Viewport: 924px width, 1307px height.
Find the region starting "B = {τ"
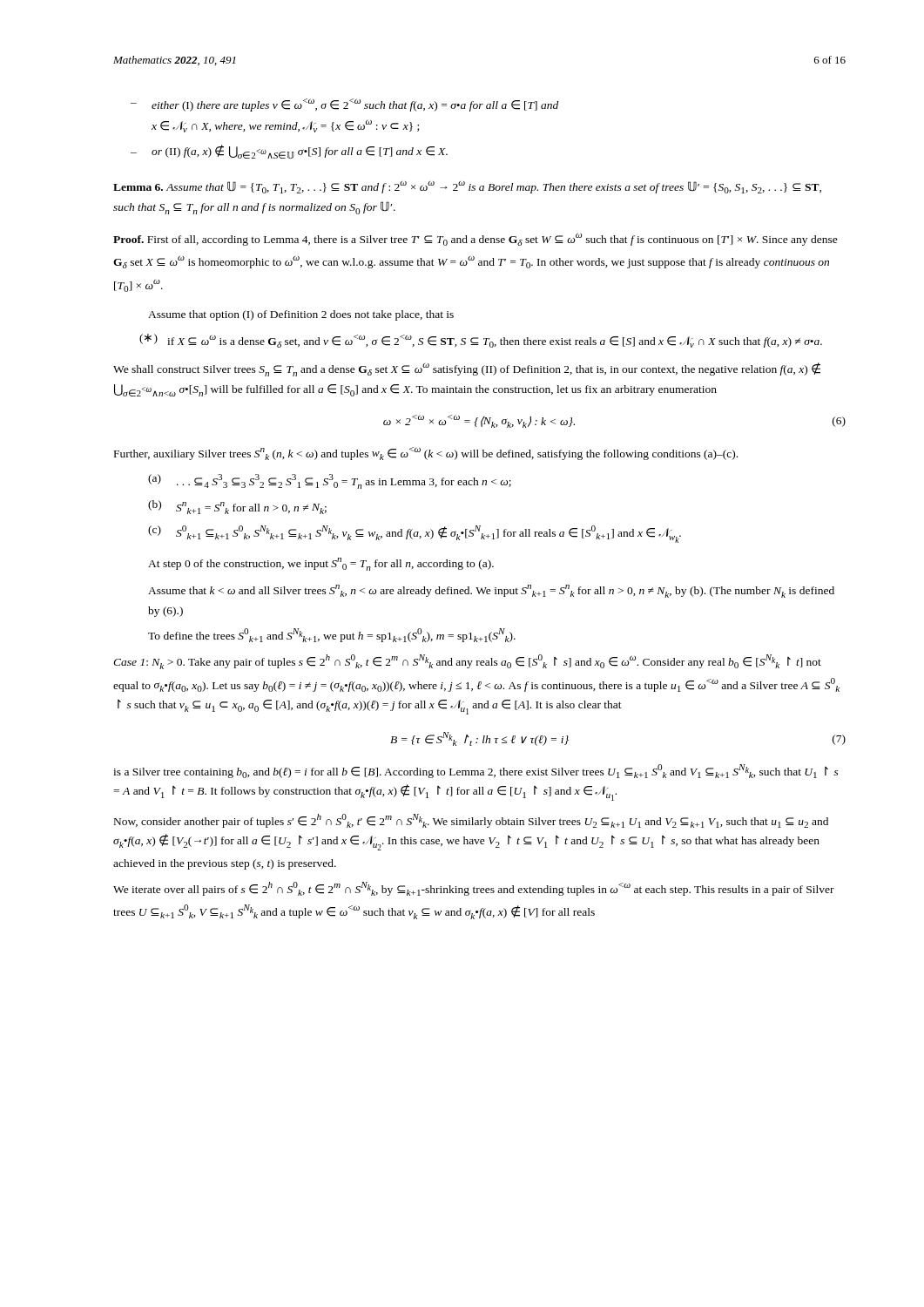(486, 738)
